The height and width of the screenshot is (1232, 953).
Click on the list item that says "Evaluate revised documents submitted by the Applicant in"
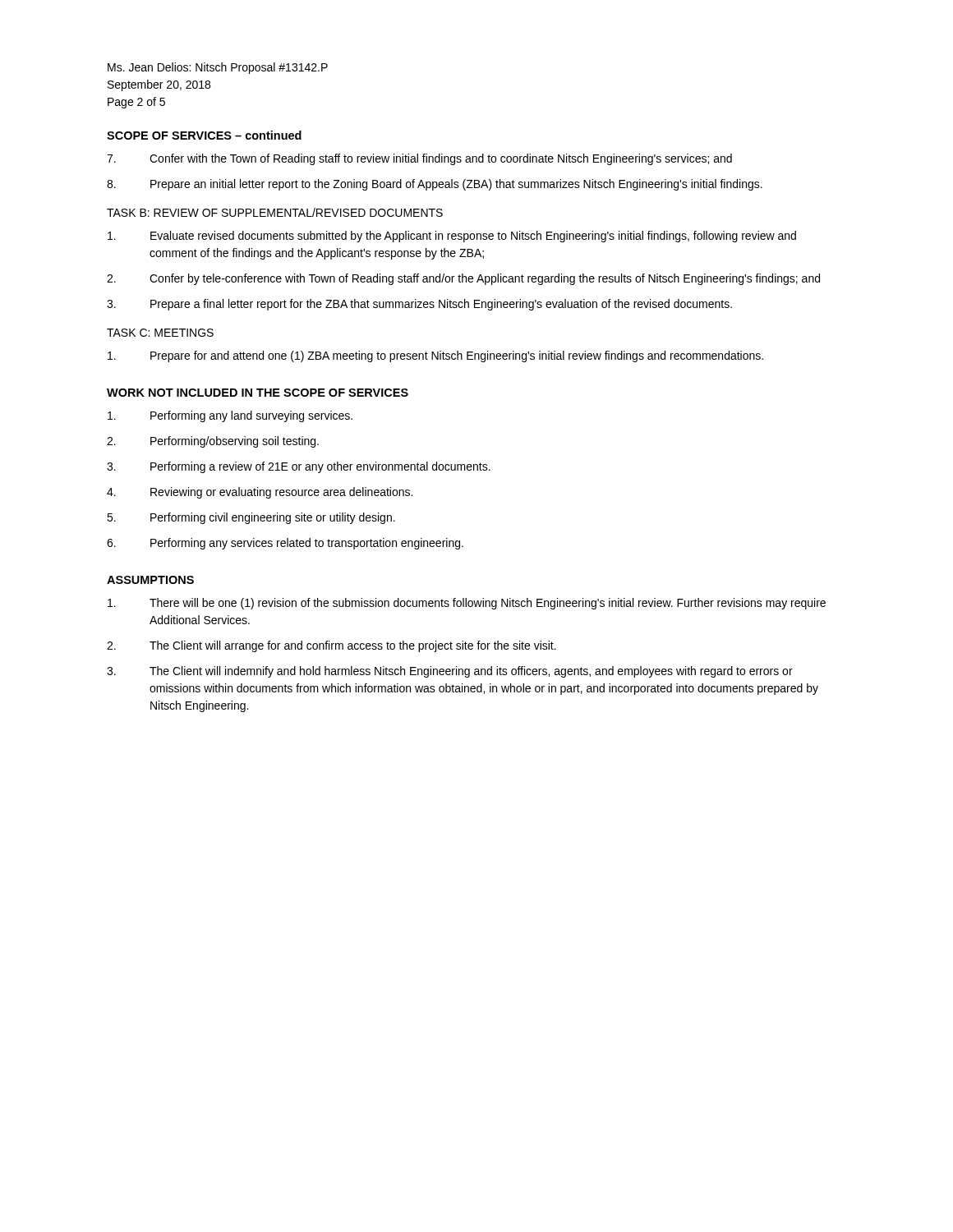(x=476, y=245)
